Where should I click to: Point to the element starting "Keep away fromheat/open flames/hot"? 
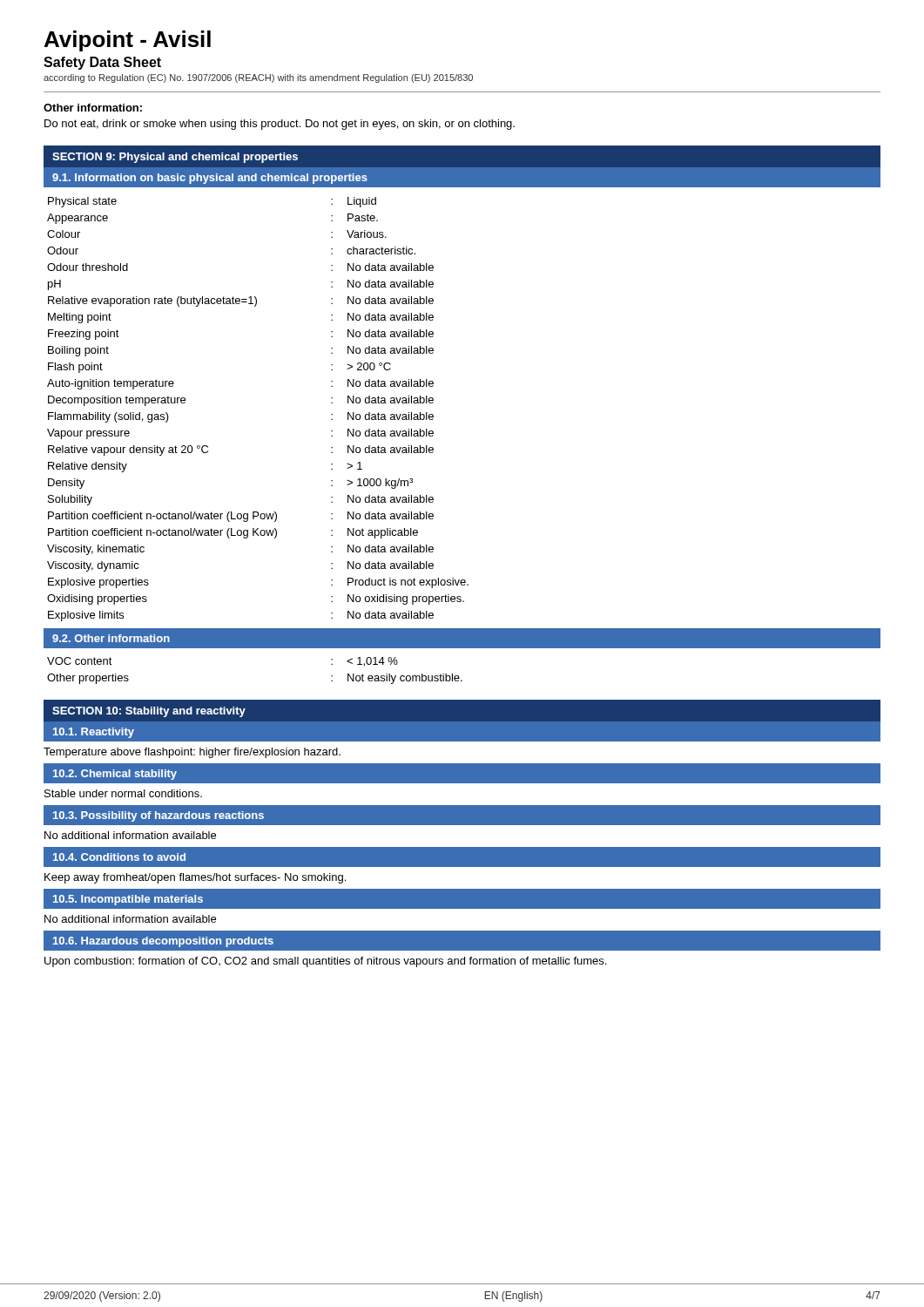tap(195, 877)
